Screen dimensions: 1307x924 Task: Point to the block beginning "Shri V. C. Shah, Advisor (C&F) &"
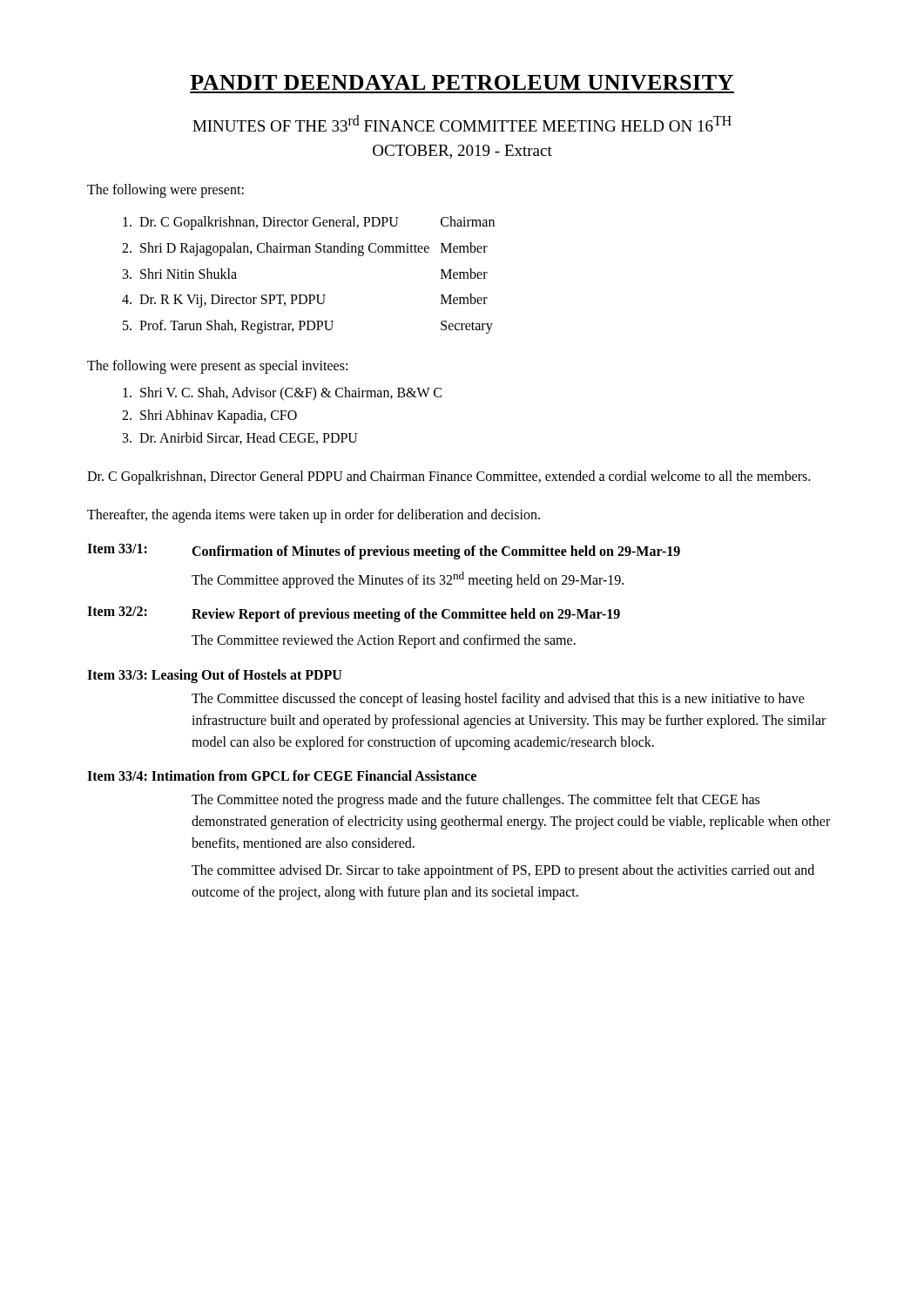[282, 393]
